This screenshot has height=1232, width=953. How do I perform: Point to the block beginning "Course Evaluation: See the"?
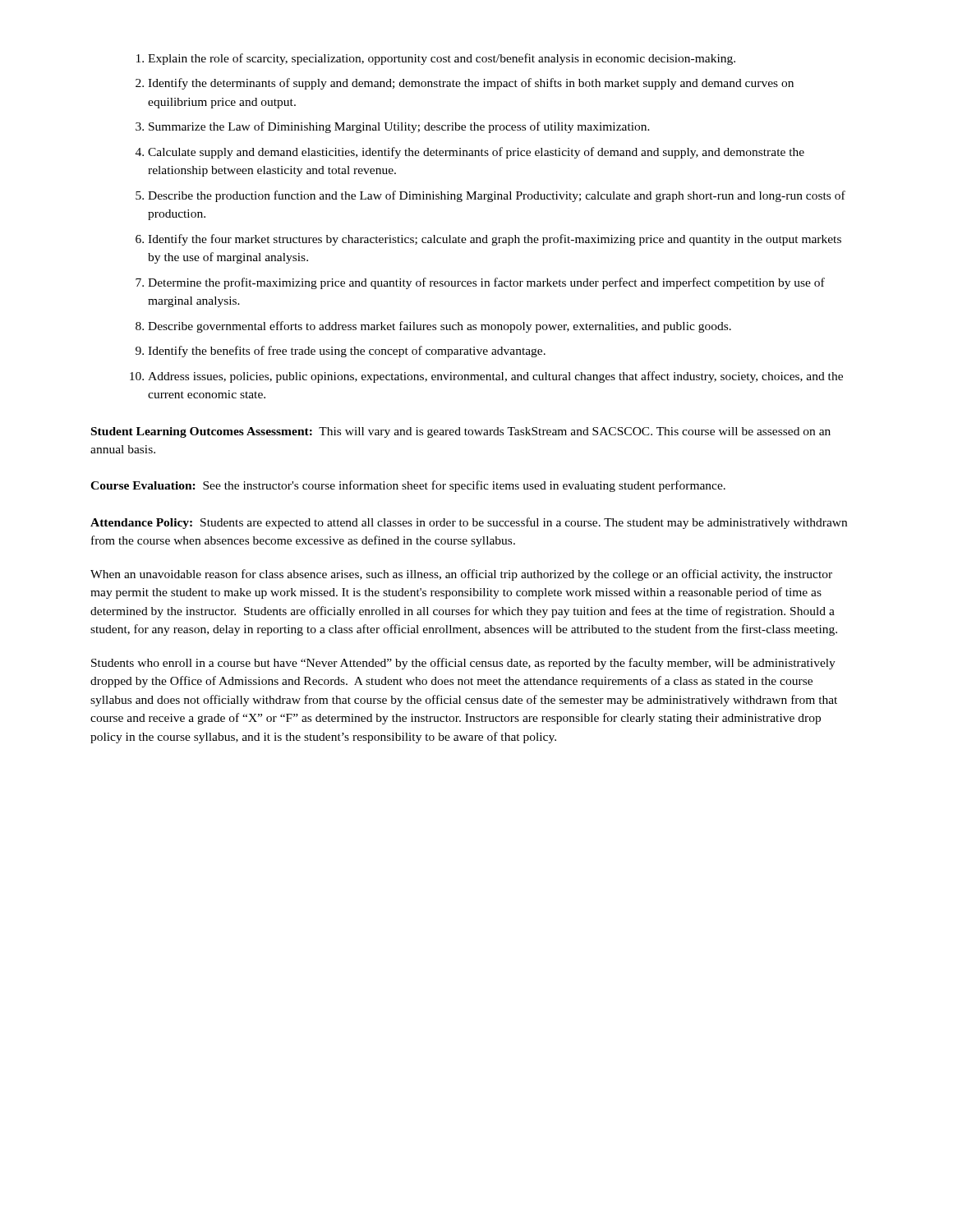pos(472,486)
